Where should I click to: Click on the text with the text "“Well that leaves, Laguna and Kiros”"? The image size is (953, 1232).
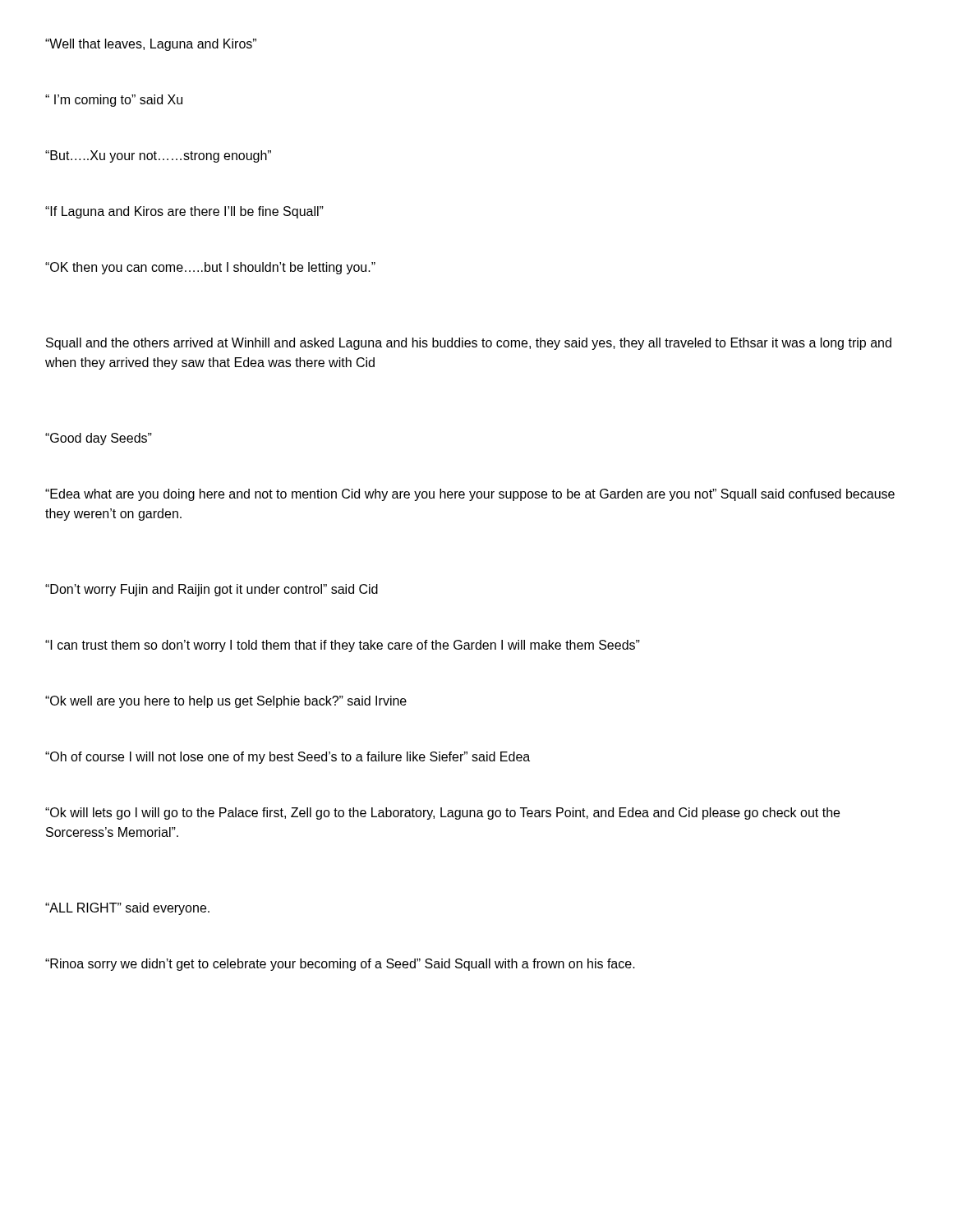(x=151, y=44)
